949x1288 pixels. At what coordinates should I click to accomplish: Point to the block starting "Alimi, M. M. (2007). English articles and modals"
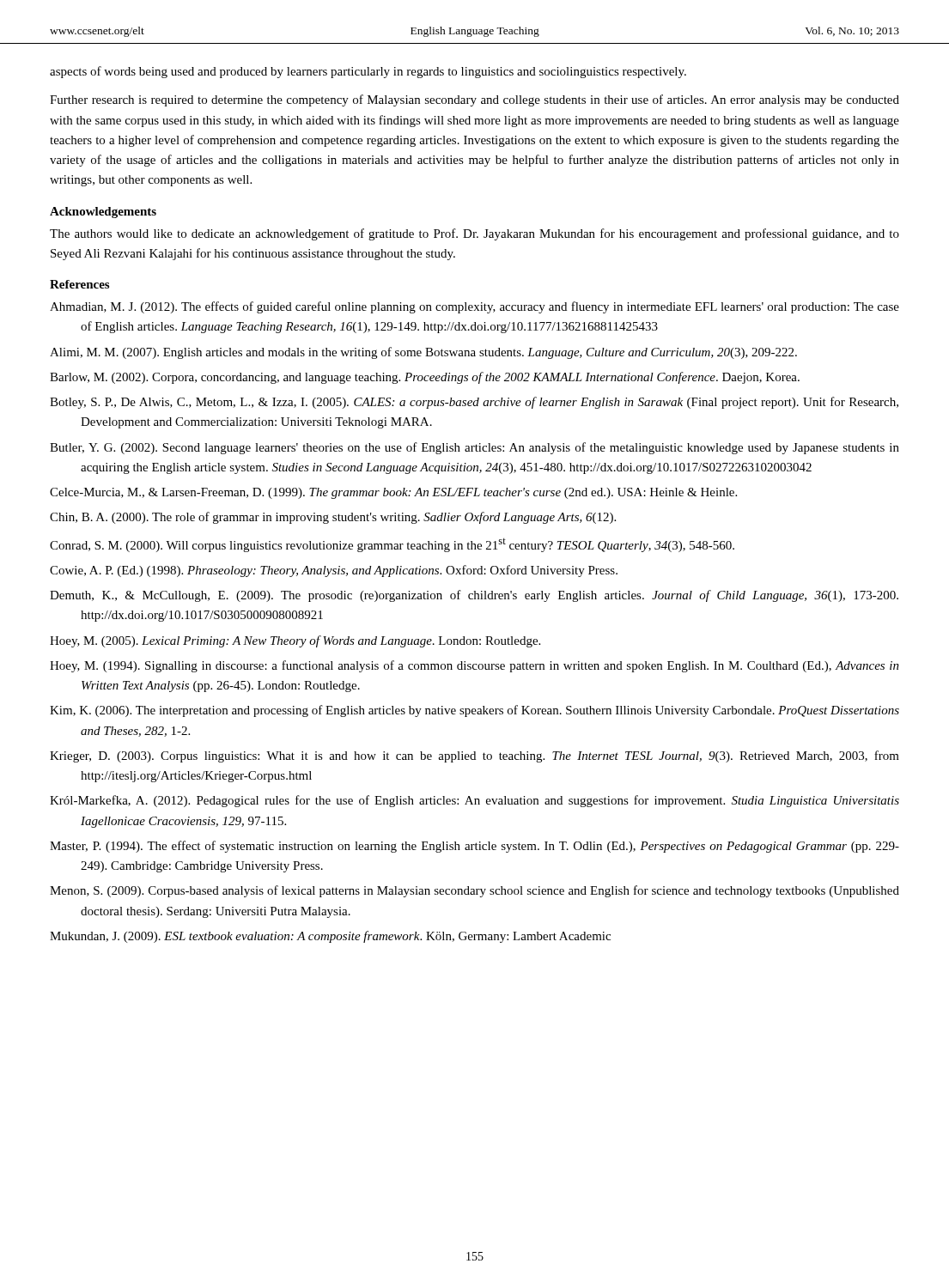click(424, 352)
